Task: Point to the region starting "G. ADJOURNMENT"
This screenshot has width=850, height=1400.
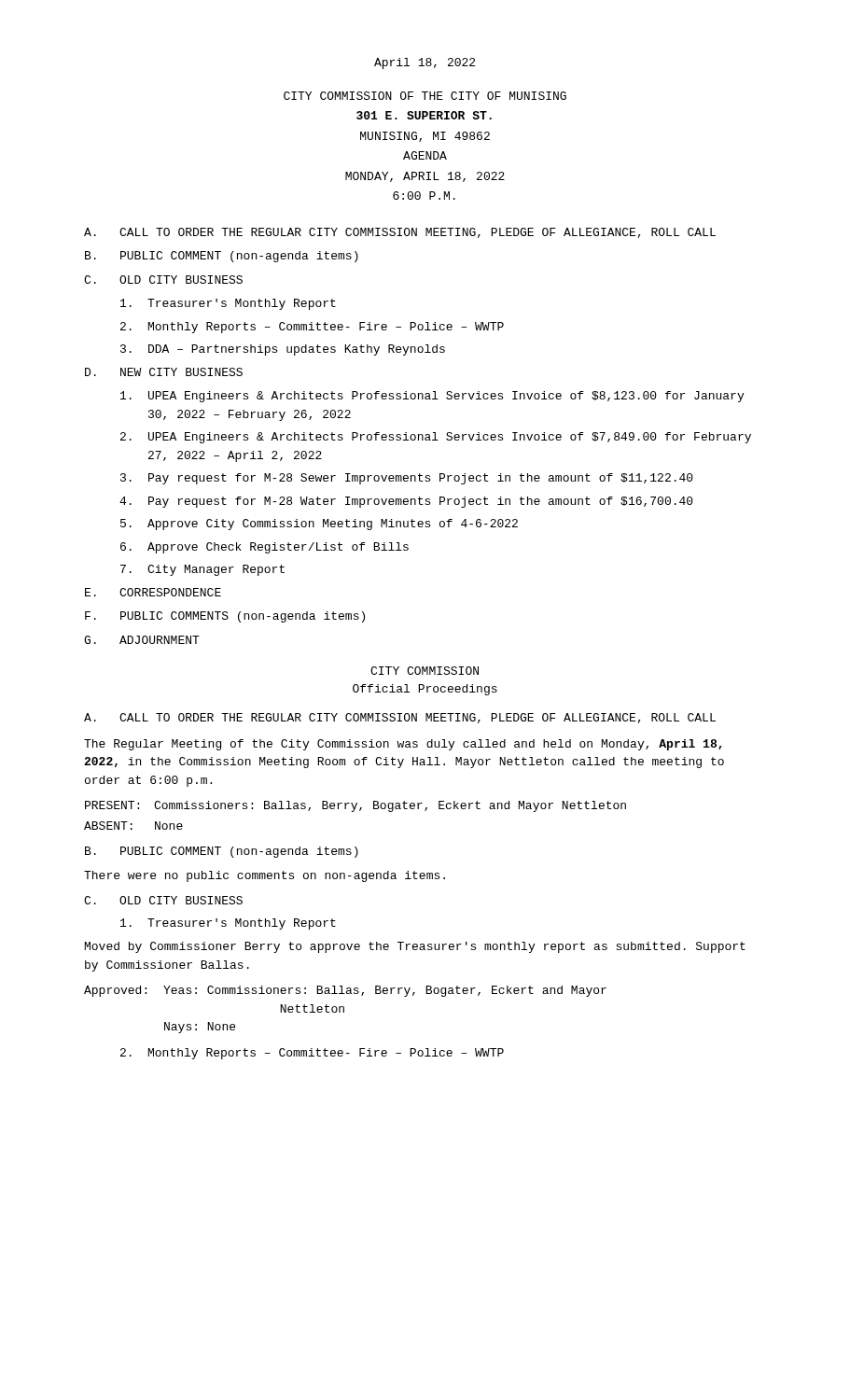Action: pos(142,640)
